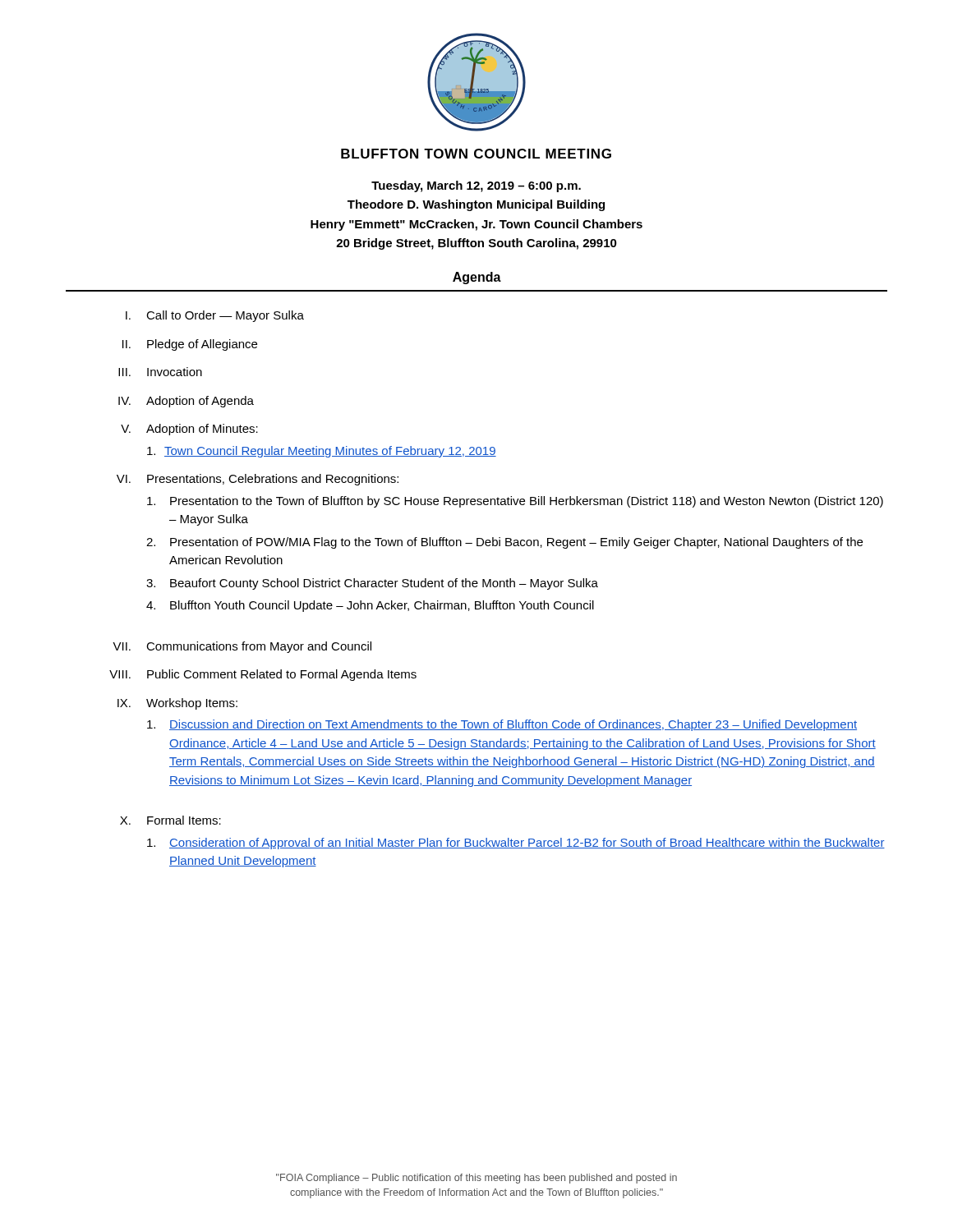This screenshot has width=953, height=1232.
Task: Find the list item that reads "I. Call to Order —"
Action: point(215,316)
